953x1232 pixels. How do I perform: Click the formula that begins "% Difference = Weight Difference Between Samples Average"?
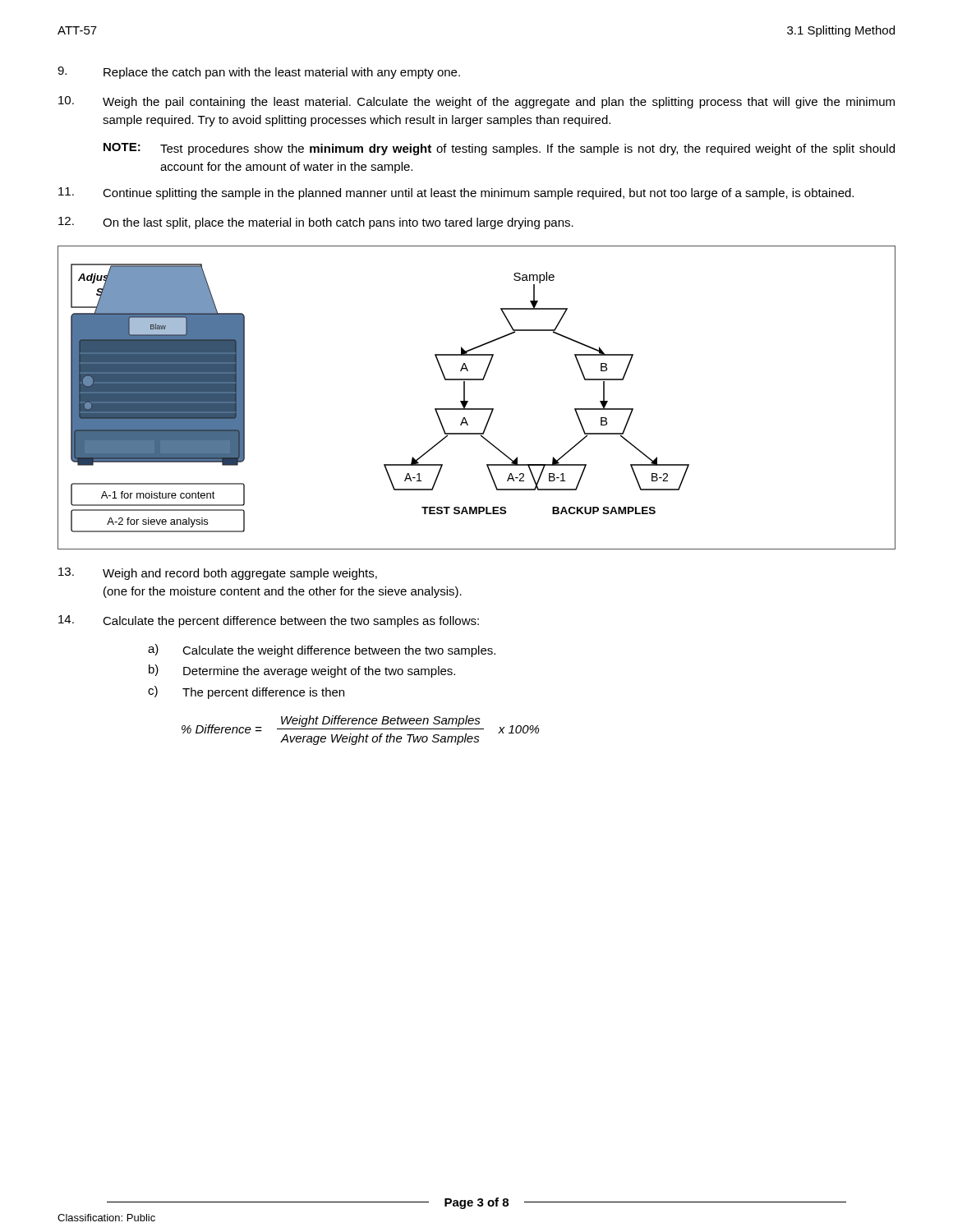pyautogui.click(x=360, y=729)
